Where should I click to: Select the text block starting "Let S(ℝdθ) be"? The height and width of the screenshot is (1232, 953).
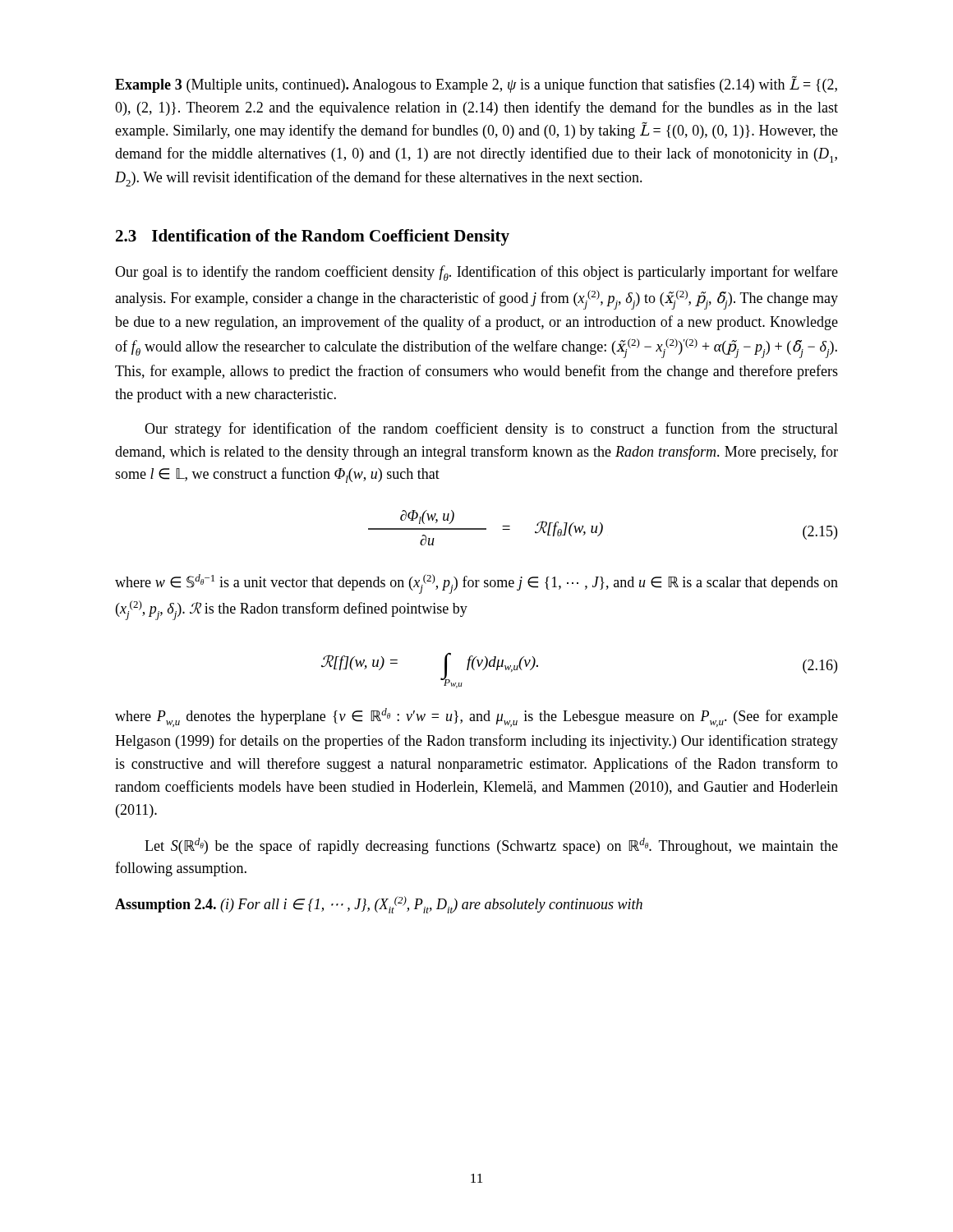coord(476,856)
